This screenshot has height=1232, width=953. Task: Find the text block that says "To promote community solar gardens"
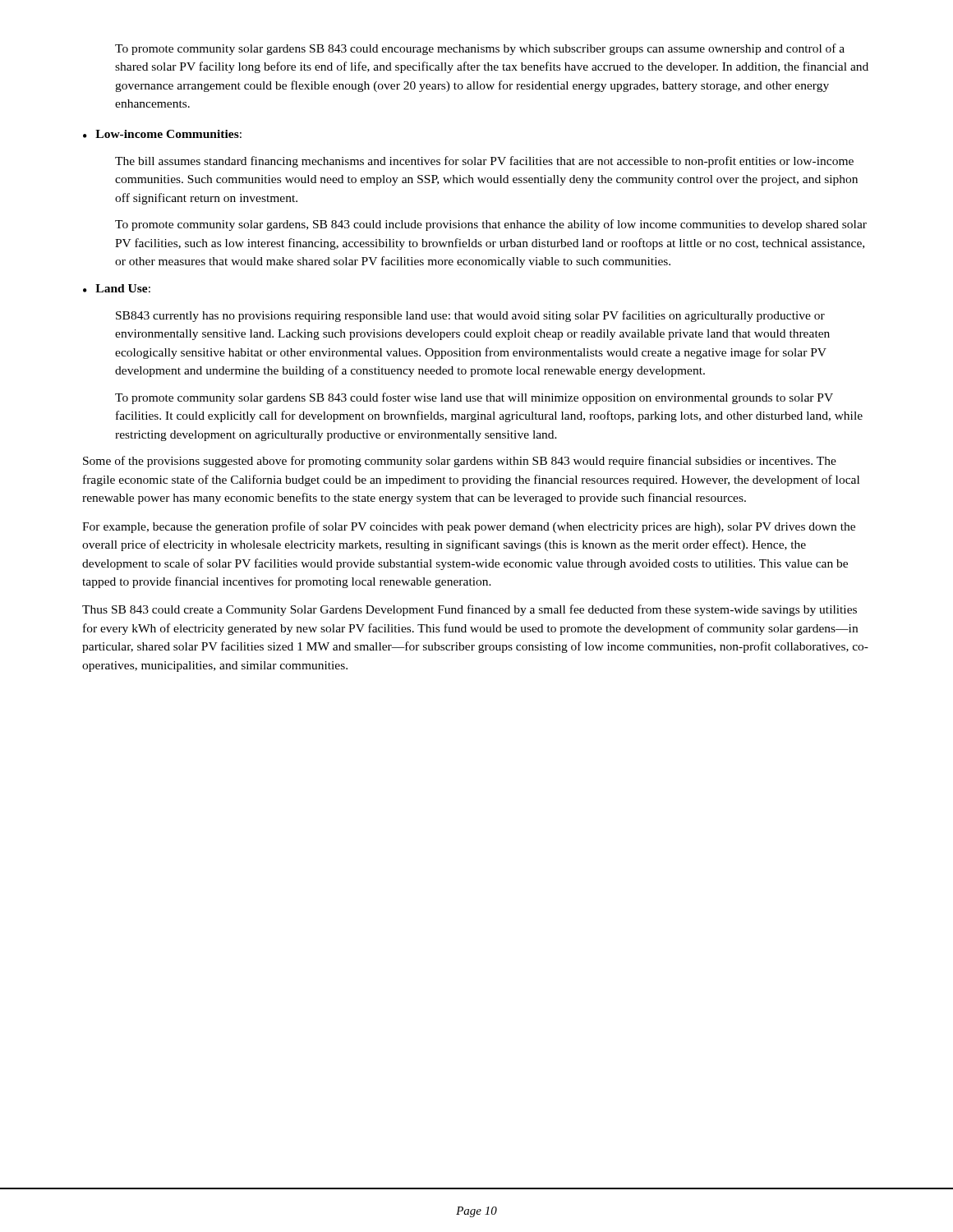point(493,76)
